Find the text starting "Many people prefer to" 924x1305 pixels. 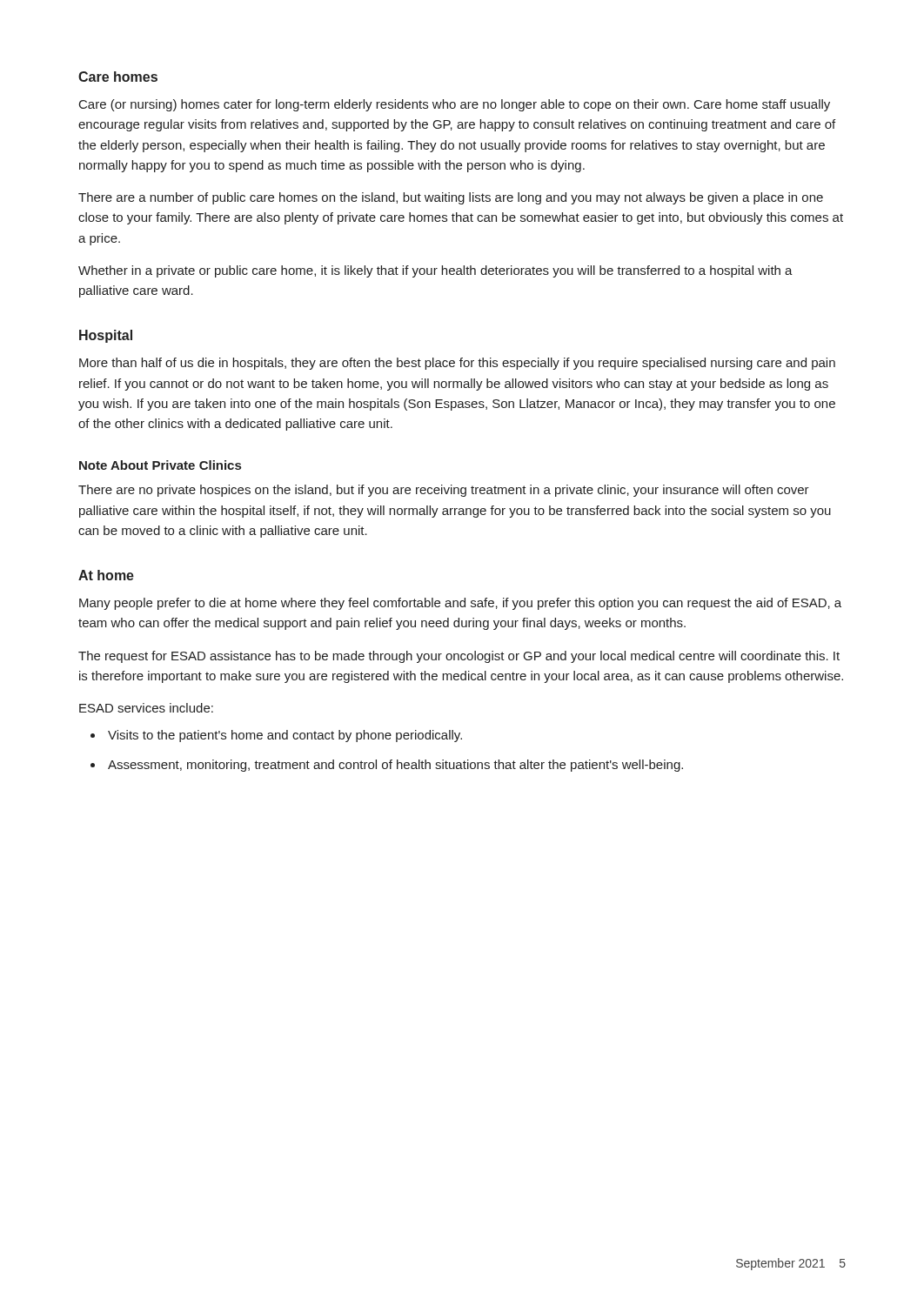coord(460,613)
